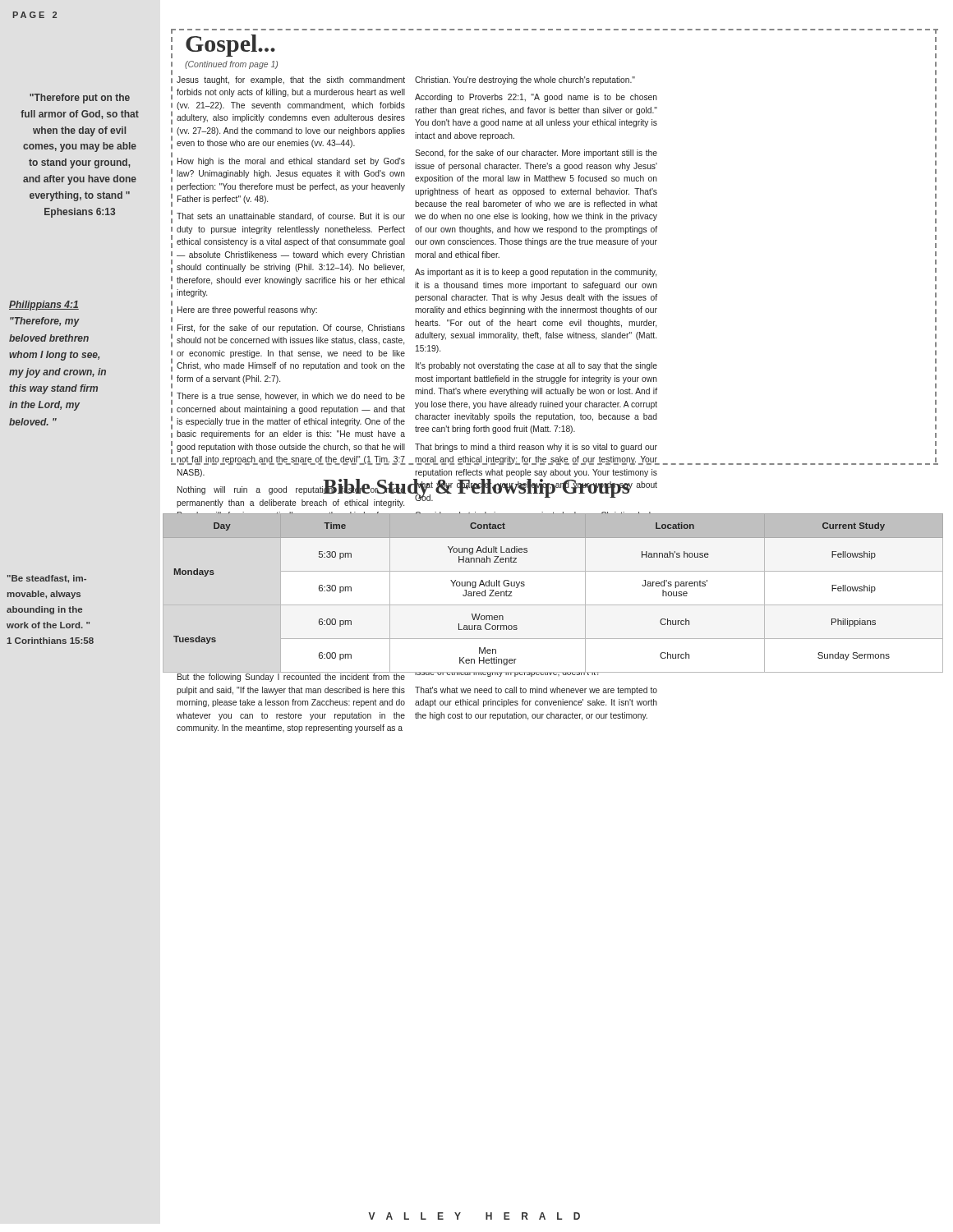The height and width of the screenshot is (1232, 953).
Task: Click on the text starting "Christian. You're destroying"
Action: click(x=536, y=398)
